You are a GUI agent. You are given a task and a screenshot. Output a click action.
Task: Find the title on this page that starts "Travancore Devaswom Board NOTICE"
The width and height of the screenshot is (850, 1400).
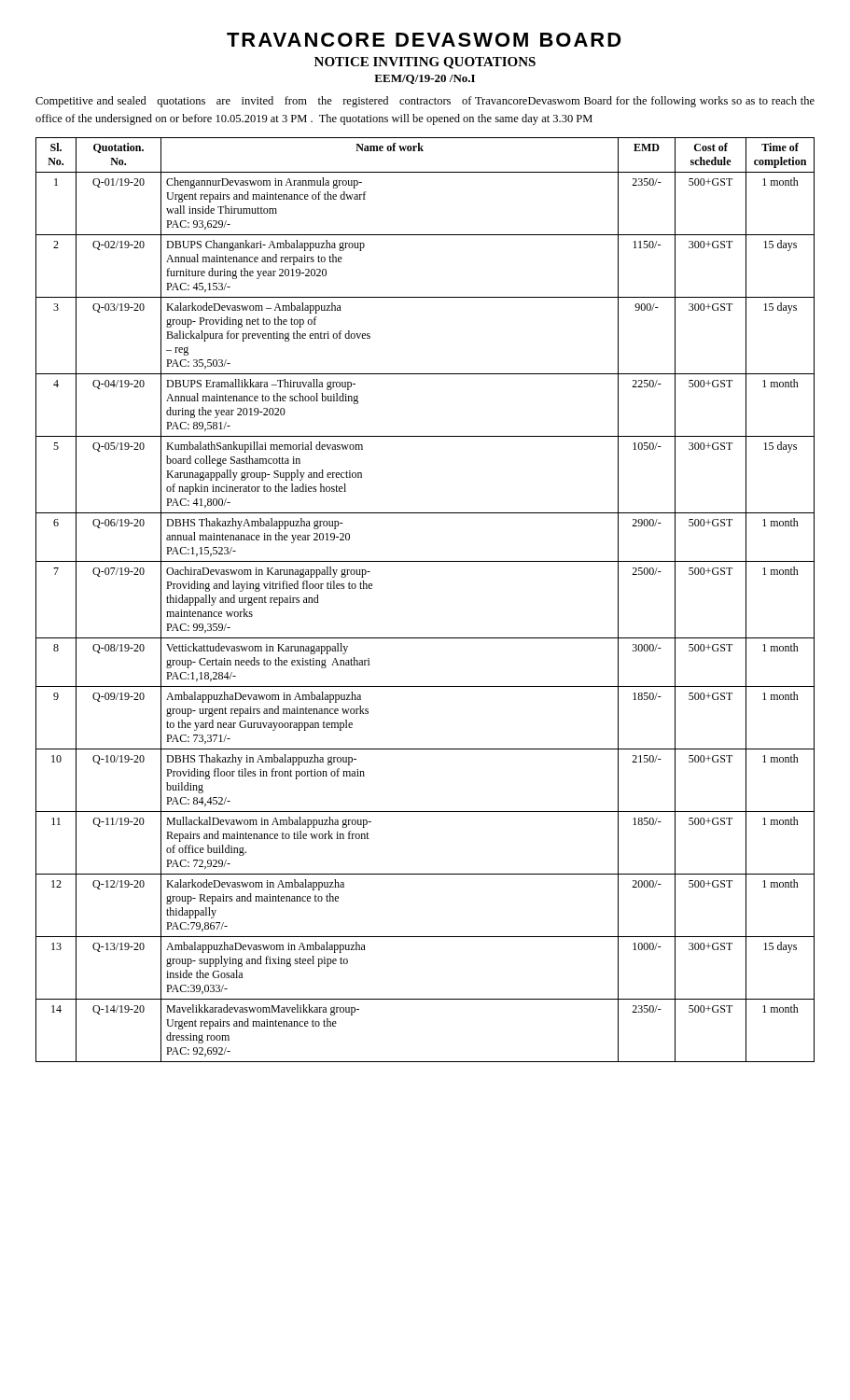click(425, 57)
